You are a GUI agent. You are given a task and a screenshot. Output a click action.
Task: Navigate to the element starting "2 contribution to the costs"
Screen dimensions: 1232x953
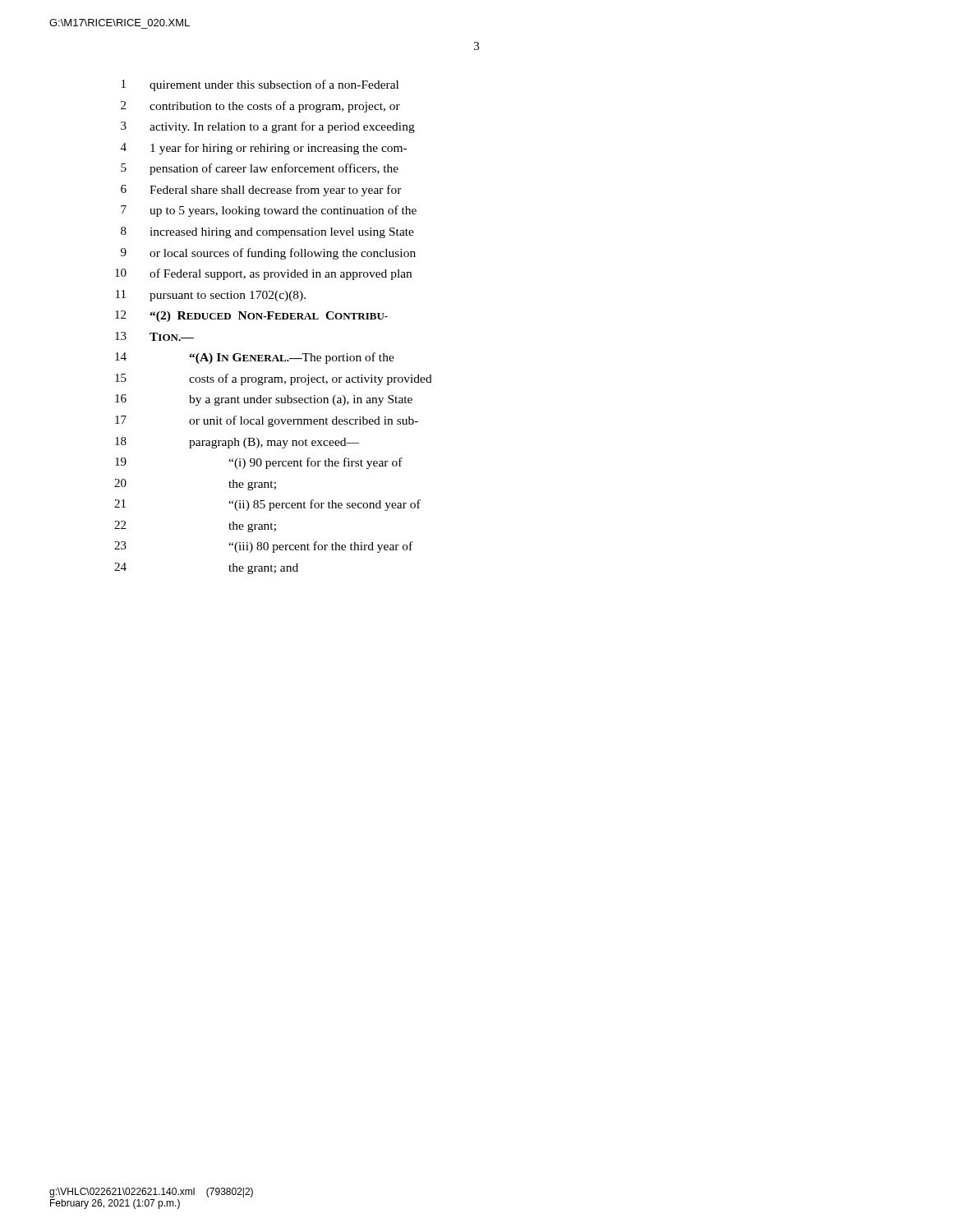[x=260, y=107]
